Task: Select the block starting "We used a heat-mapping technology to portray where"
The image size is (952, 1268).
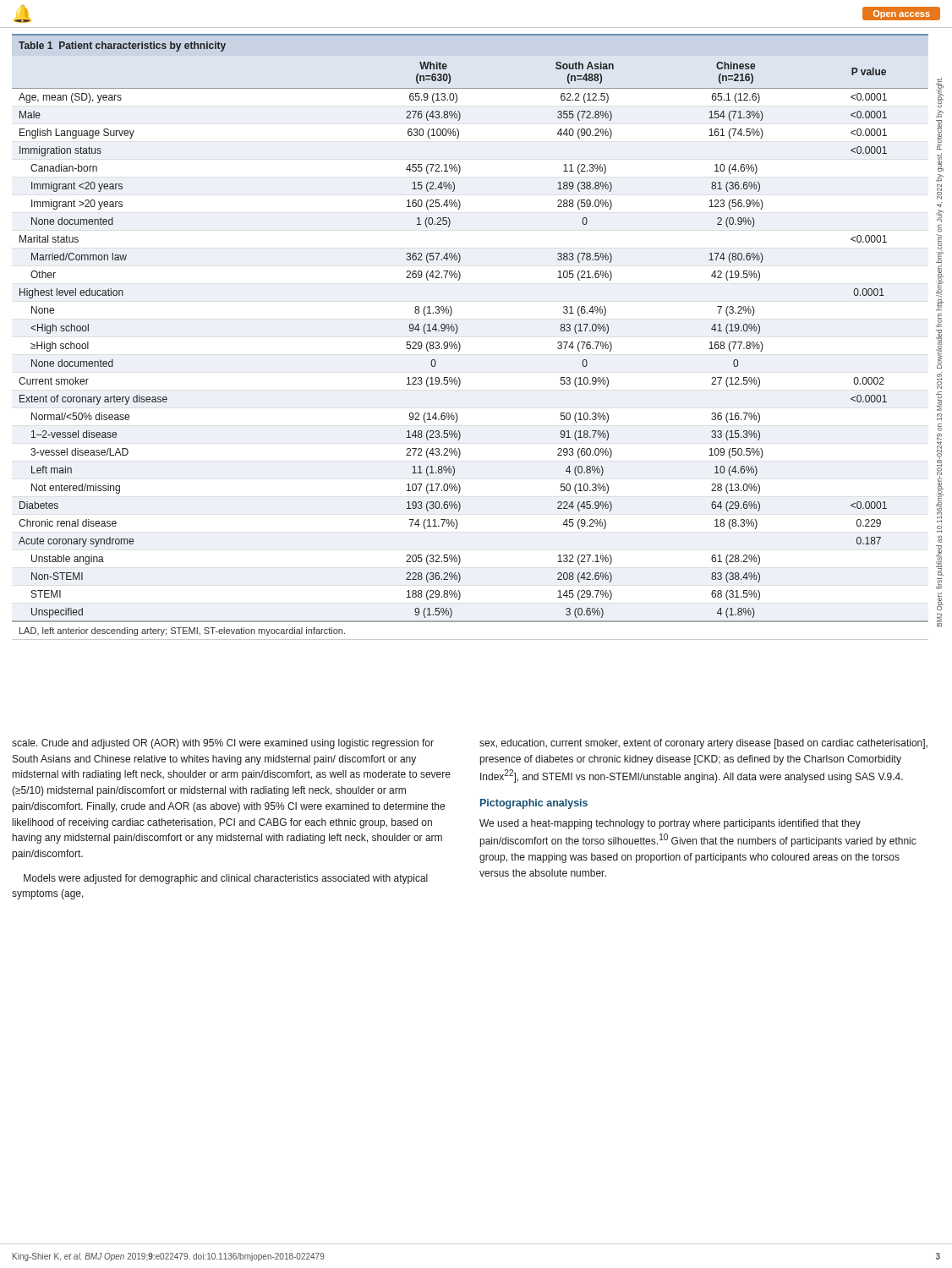Action: 698,848
